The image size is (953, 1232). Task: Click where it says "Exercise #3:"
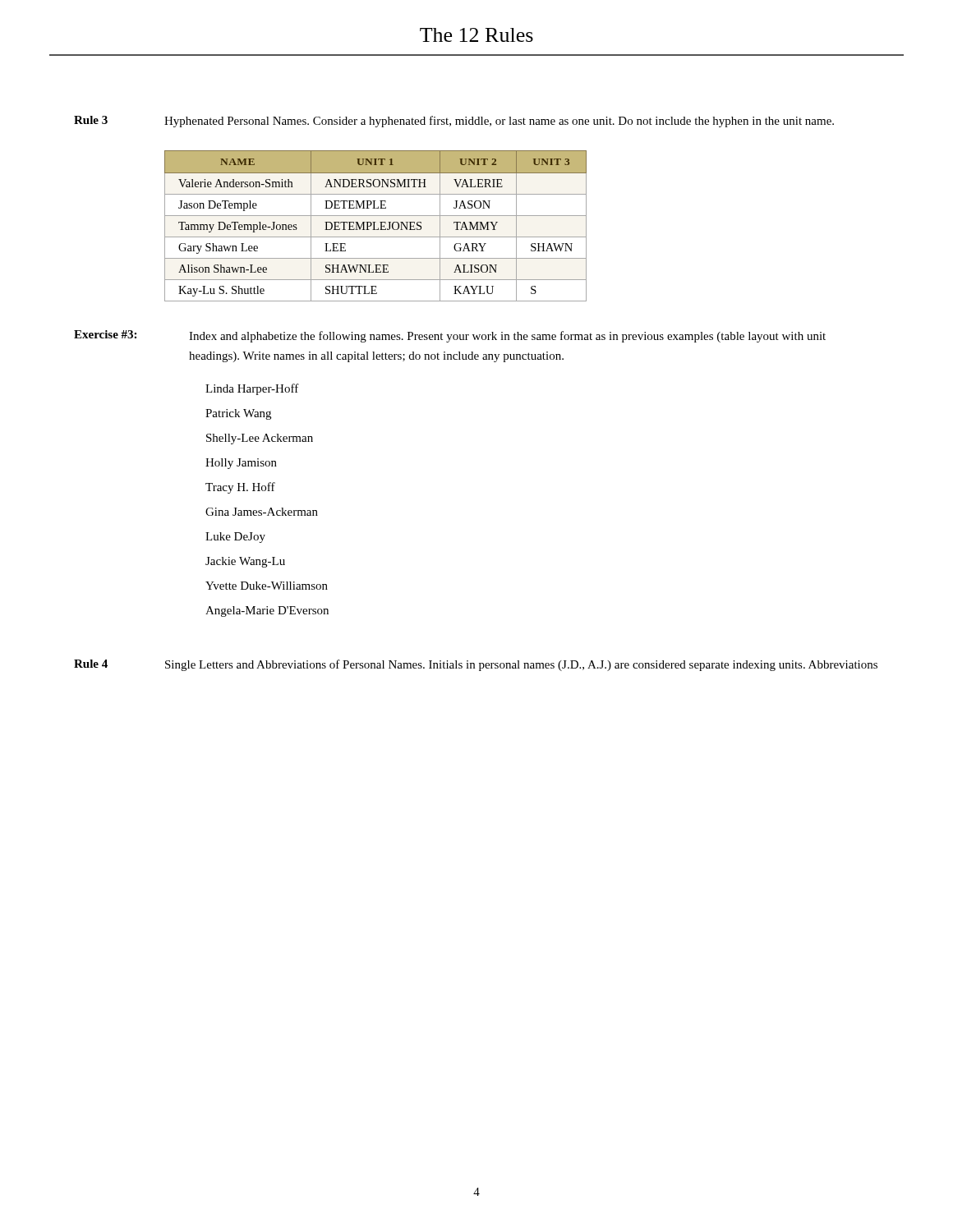tap(106, 334)
